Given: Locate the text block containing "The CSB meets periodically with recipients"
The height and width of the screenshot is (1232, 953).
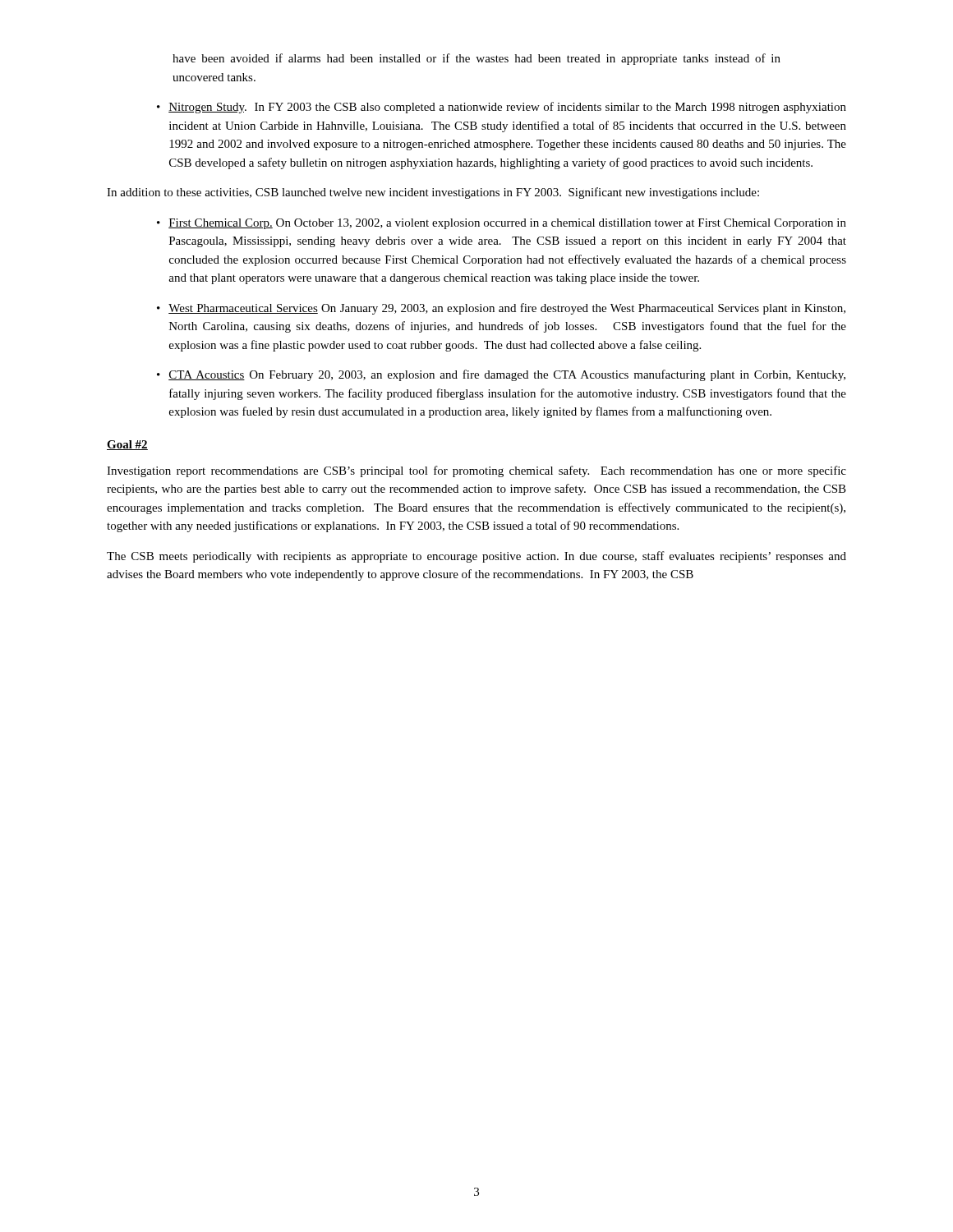Looking at the screenshot, I should tap(476, 565).
